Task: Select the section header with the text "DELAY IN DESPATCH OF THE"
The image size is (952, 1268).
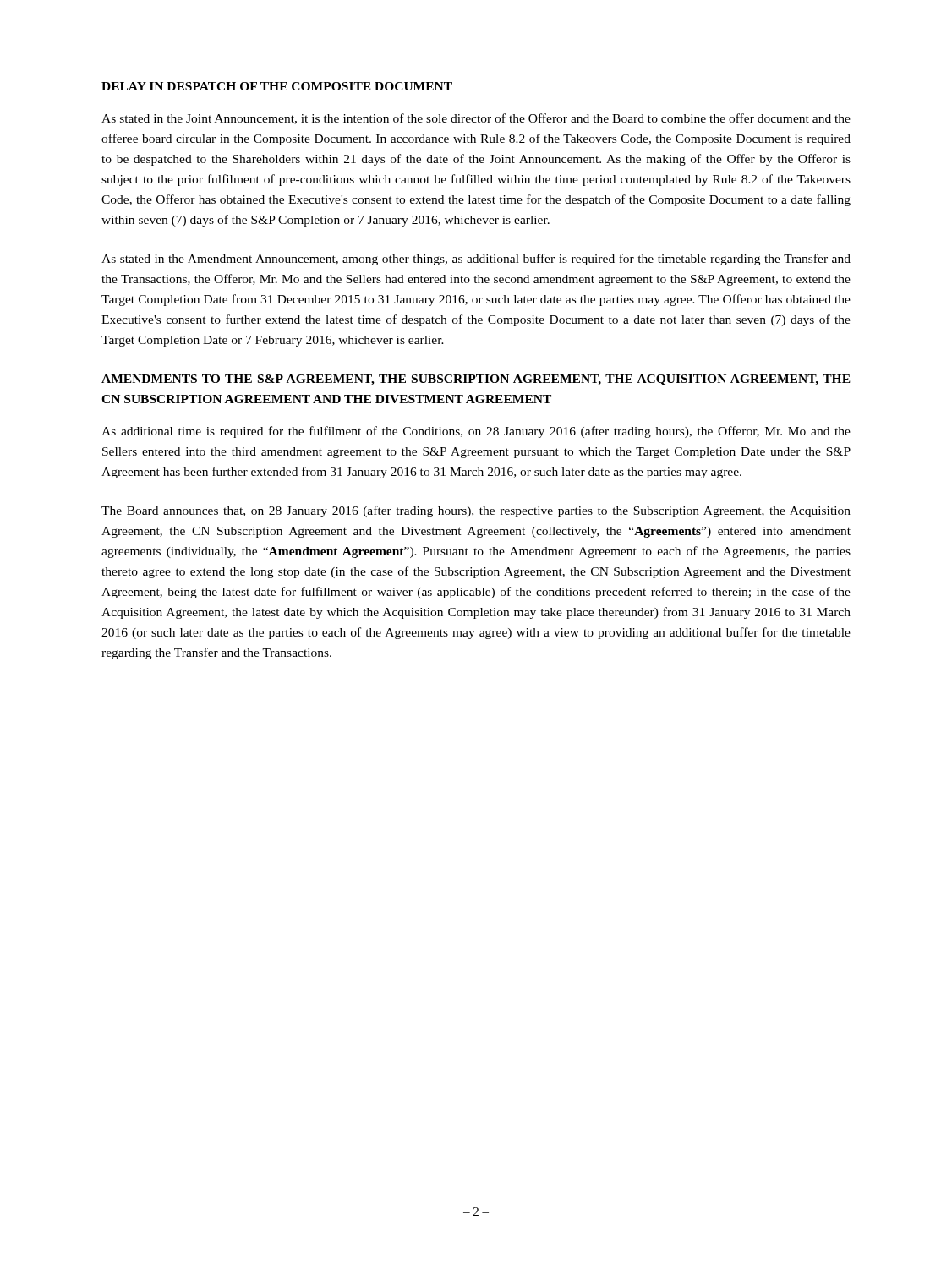Action: [x=277, y=86]
